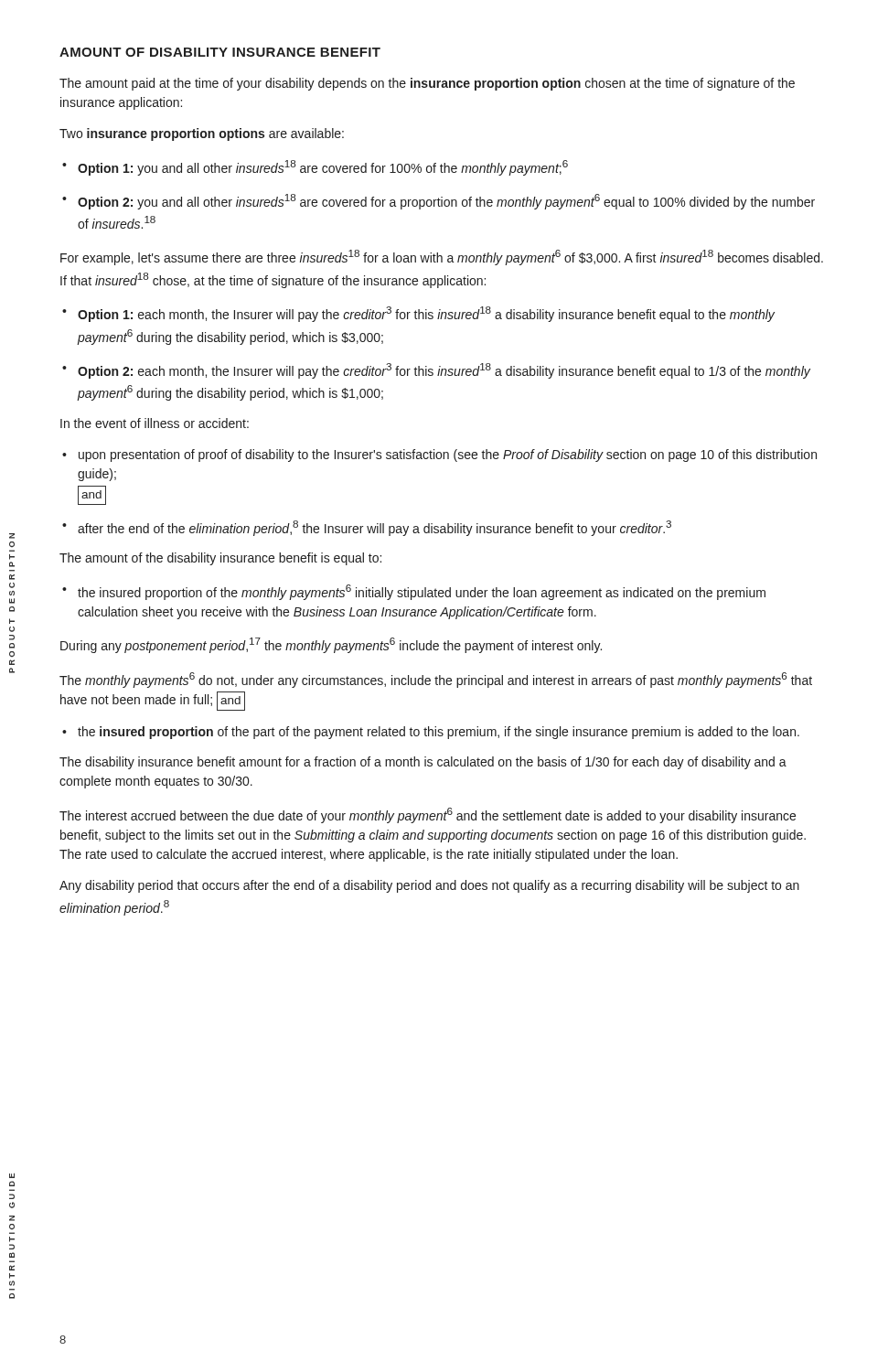Click on the list item that says "the insured proportion of the monthly"

coord(444,601)
